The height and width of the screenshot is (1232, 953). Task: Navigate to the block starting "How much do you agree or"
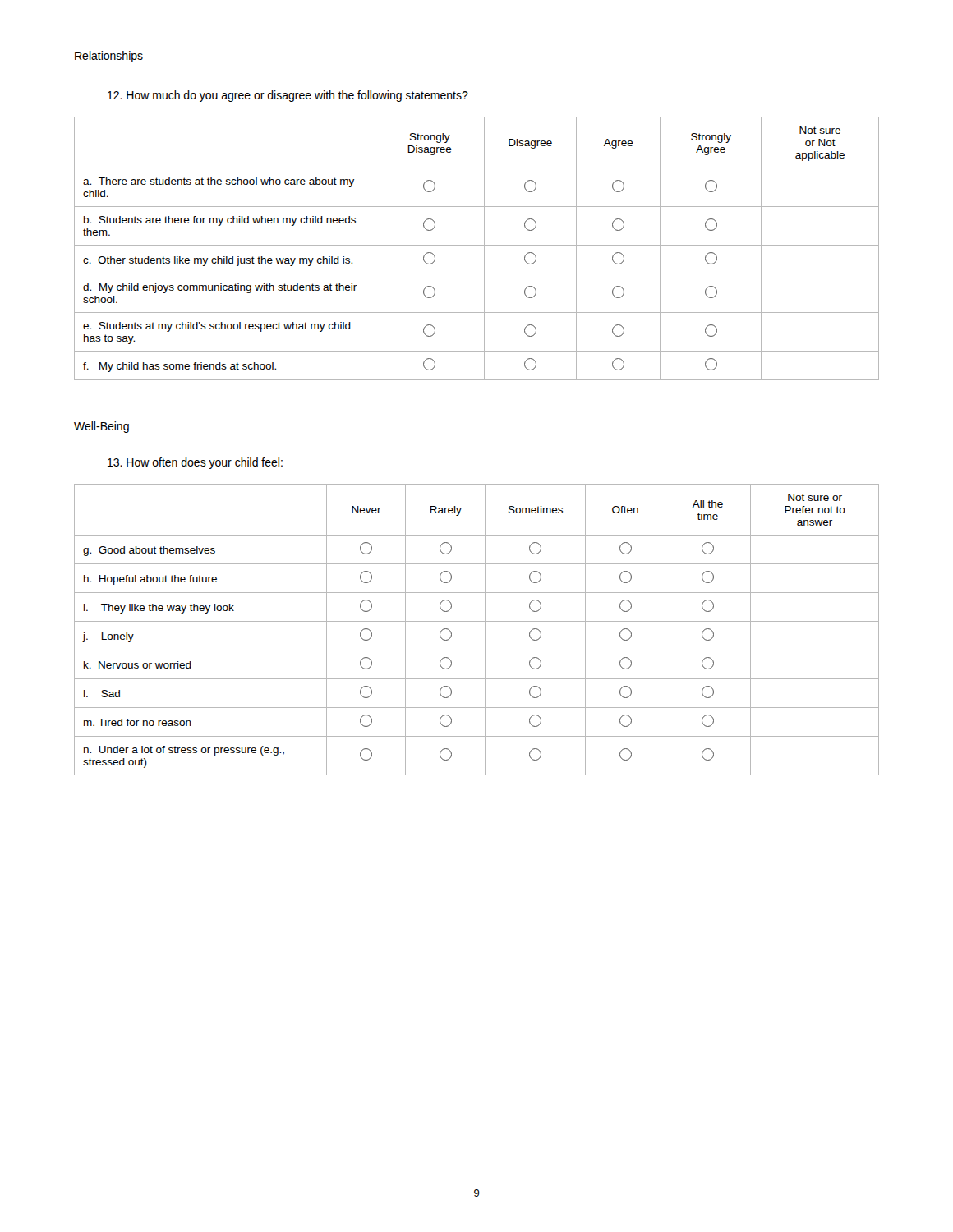pyautogui.click(x=287, y=95)
